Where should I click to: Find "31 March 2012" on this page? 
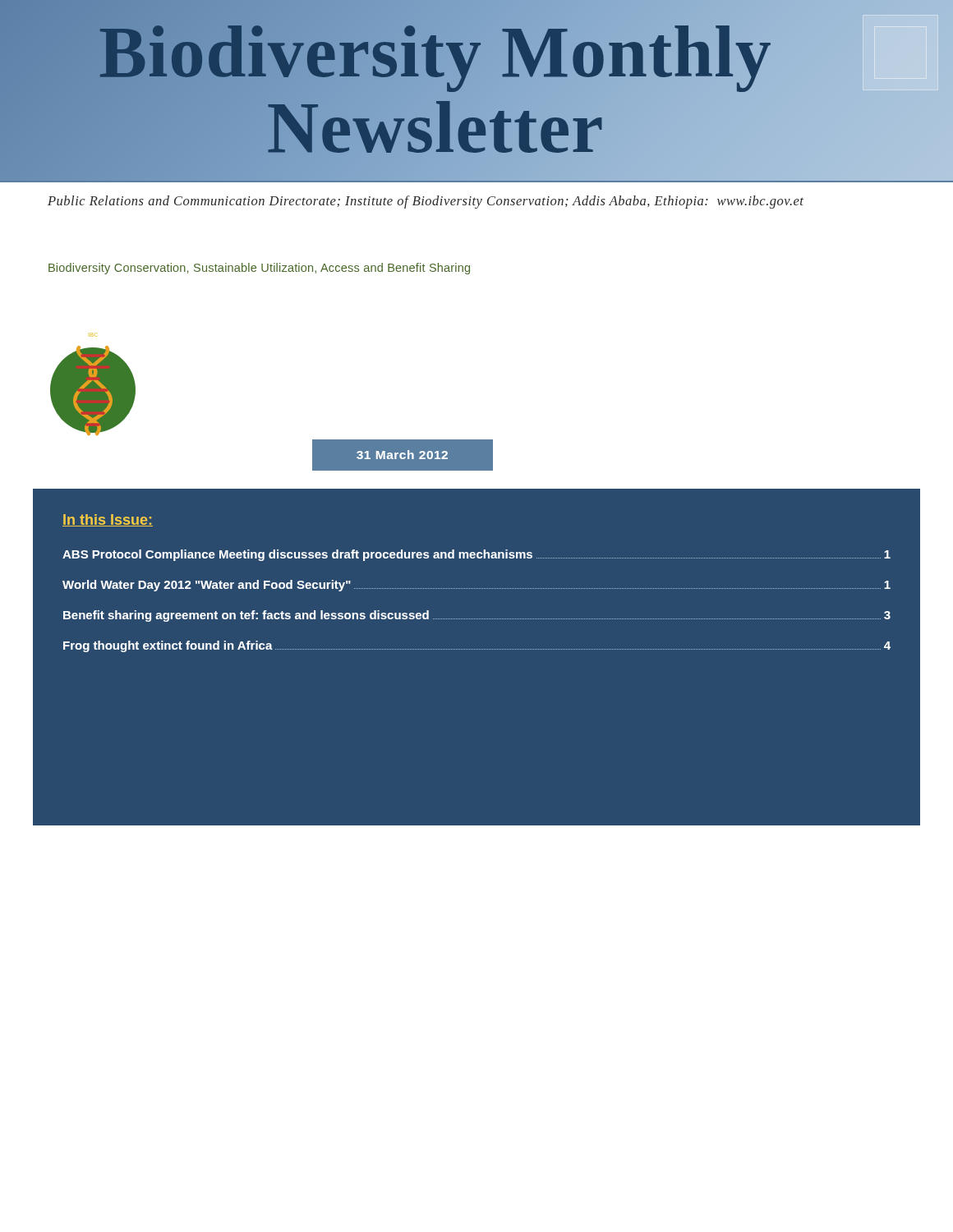tap(403, 455)
